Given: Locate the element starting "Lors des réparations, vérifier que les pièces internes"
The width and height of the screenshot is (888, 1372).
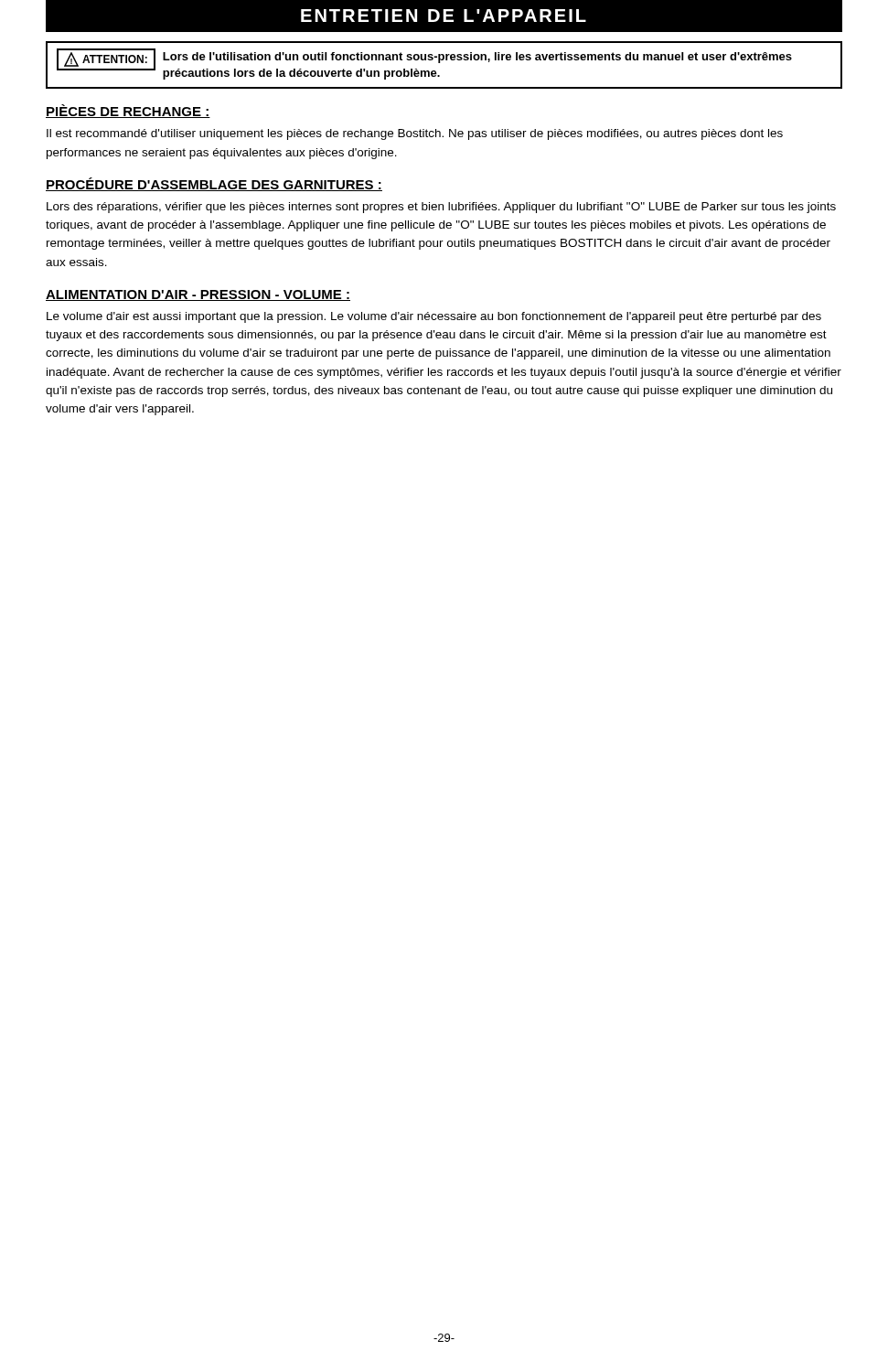Looking at the screenshot, I should [x=444, y=234].
